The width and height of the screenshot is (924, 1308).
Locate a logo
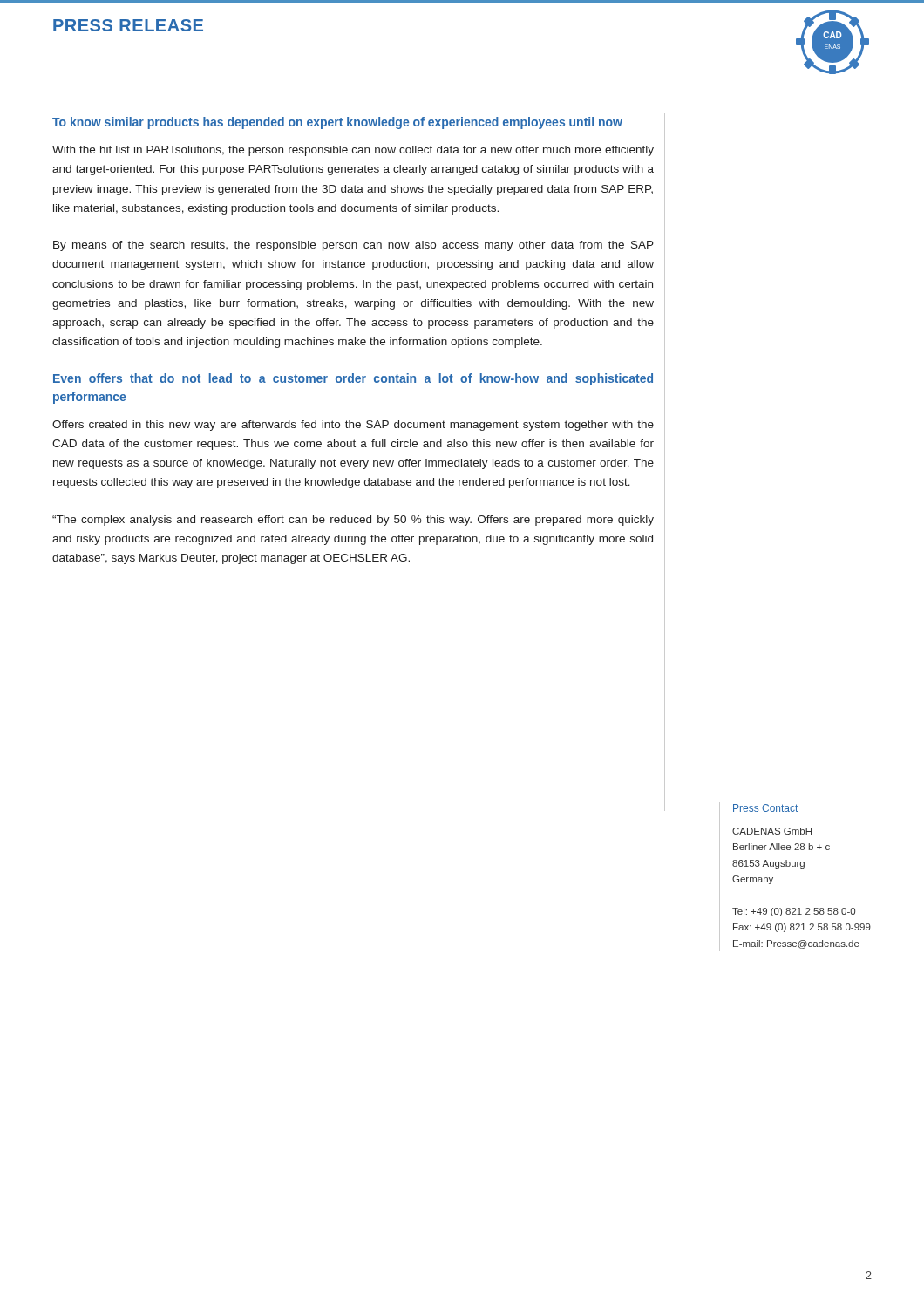(832, 44)
